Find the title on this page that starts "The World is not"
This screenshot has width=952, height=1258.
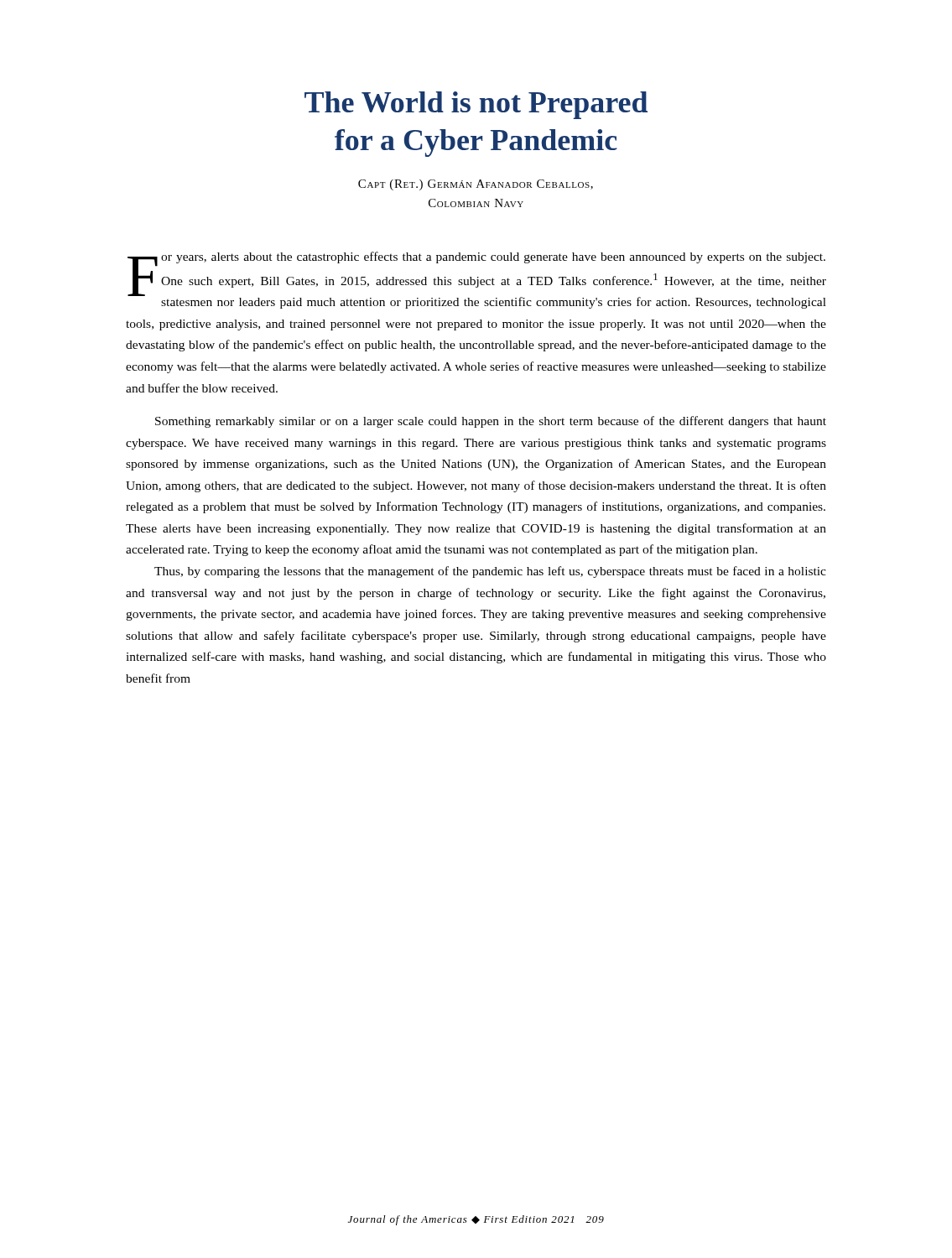(x=476, y=122)
